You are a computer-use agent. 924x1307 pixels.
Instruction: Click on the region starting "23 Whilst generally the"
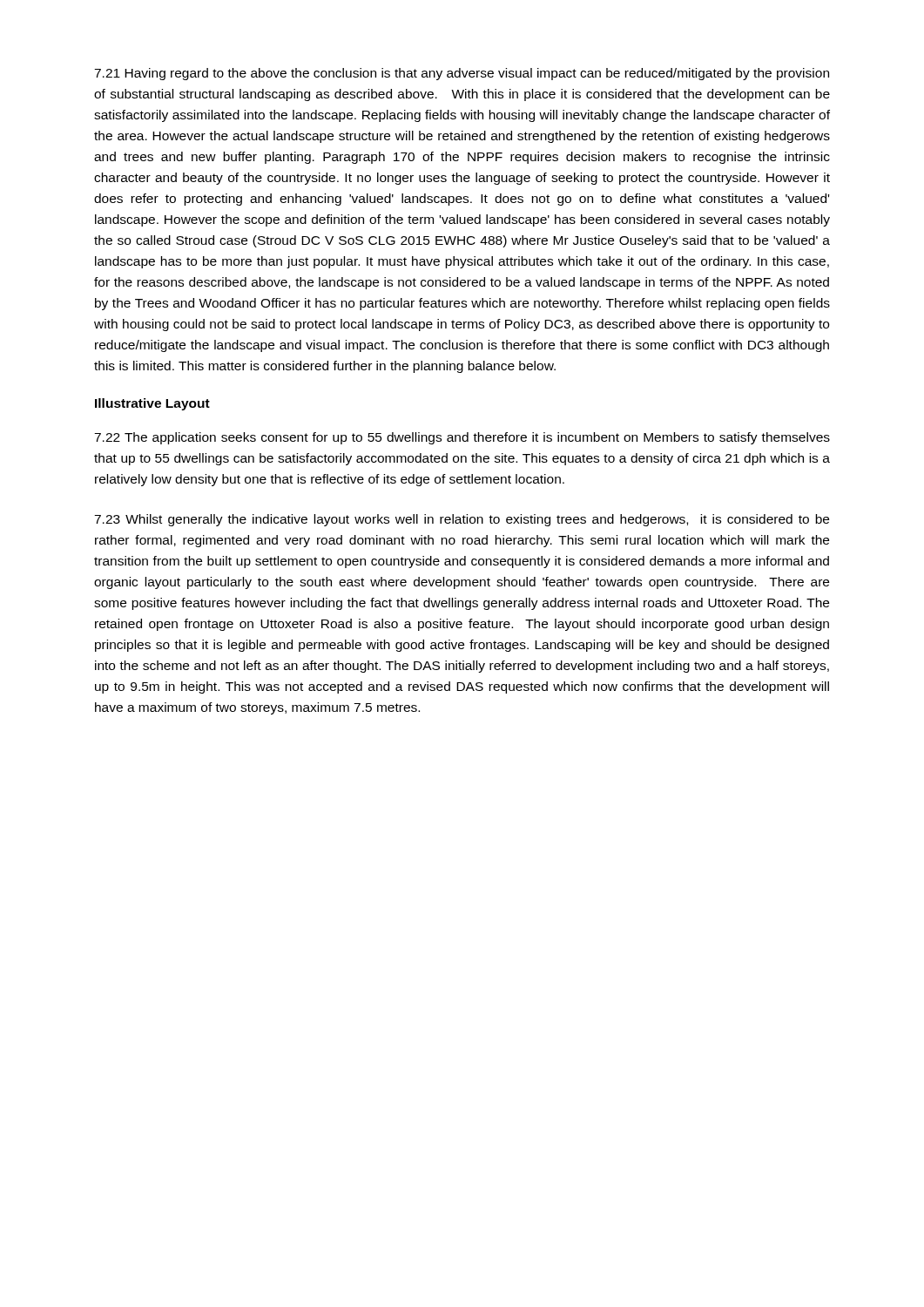tap(462, 613)
